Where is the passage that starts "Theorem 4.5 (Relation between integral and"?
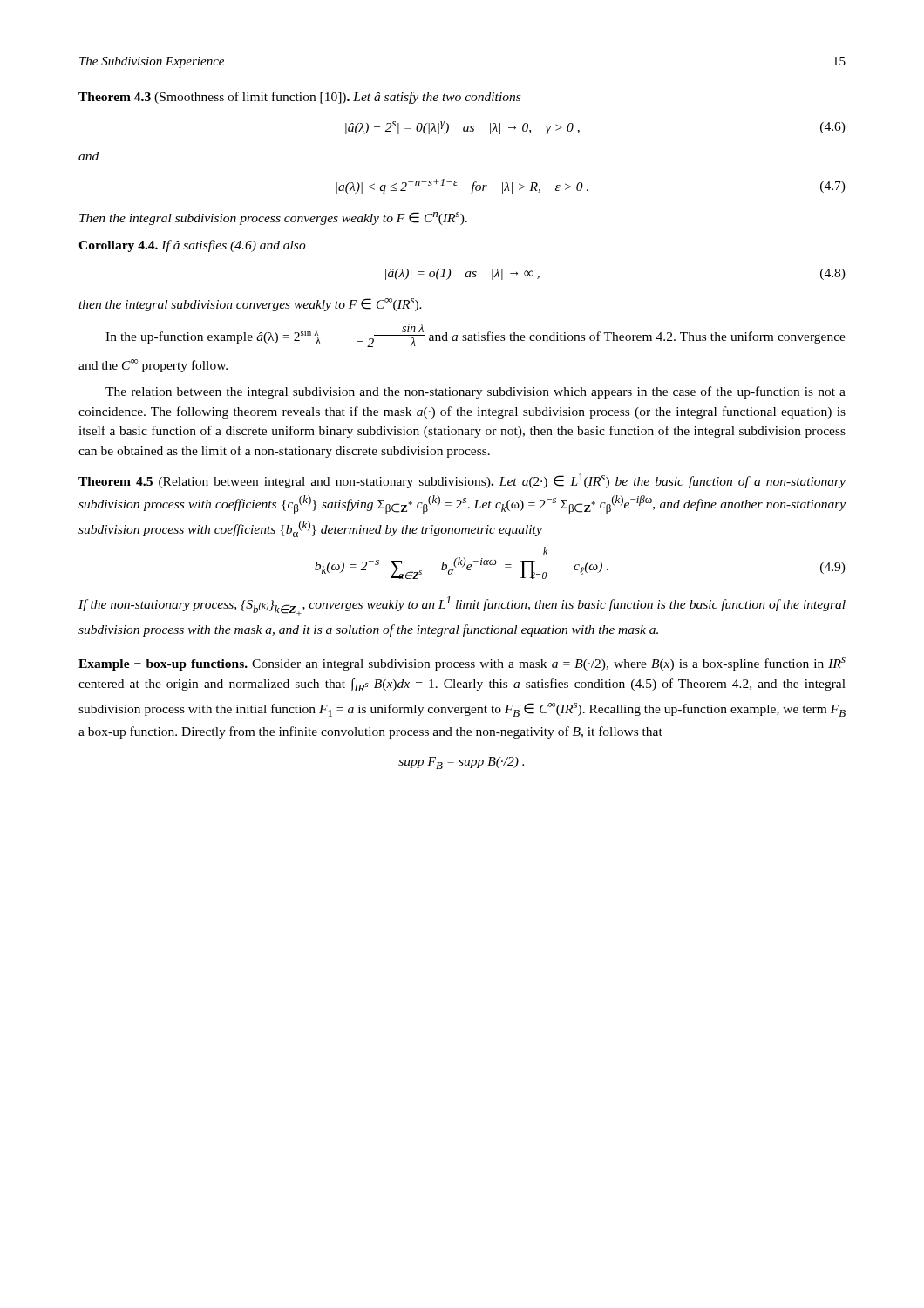 click(462, 505)
